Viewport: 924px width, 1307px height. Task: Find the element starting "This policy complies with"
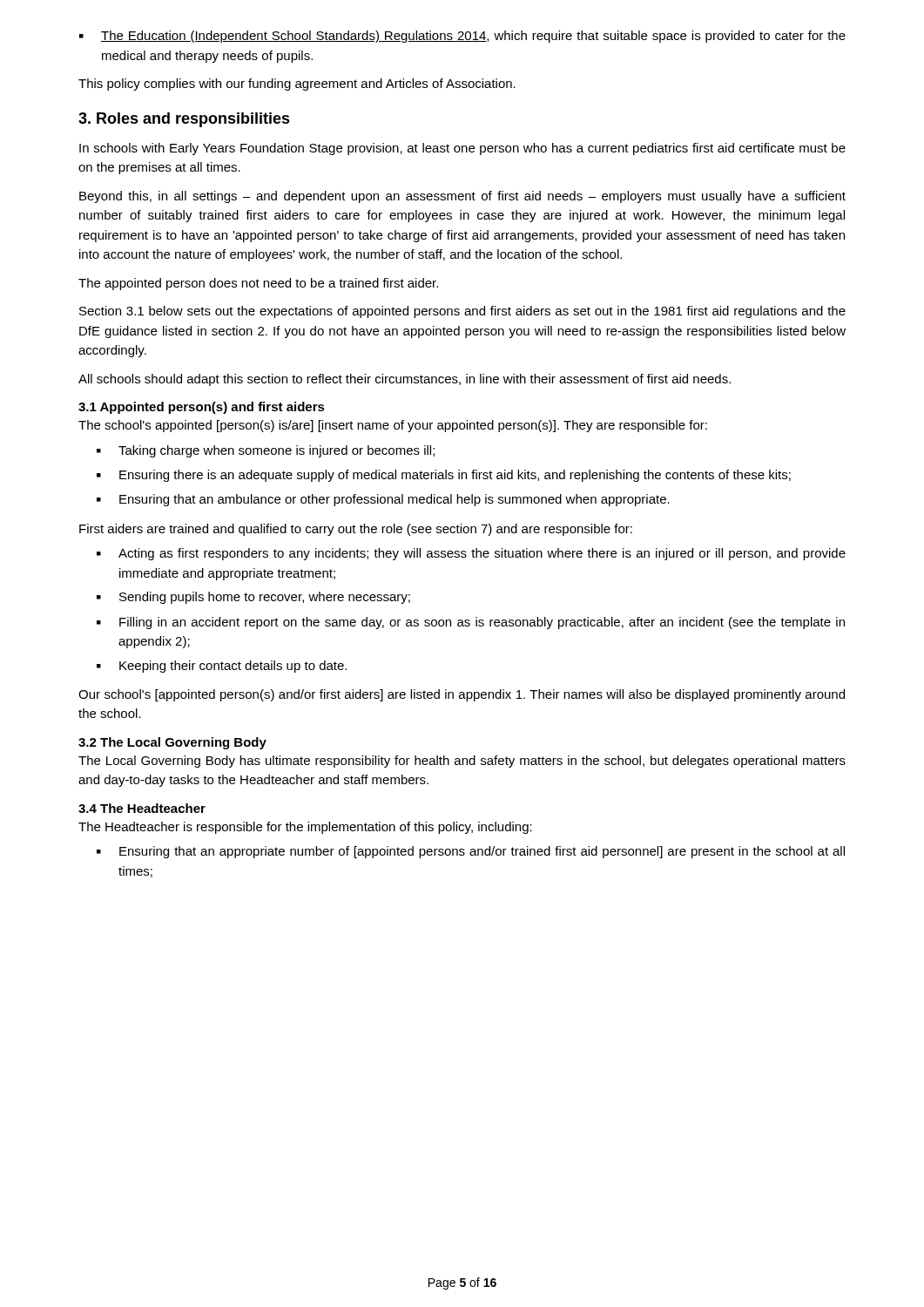(x=297, y=83)
